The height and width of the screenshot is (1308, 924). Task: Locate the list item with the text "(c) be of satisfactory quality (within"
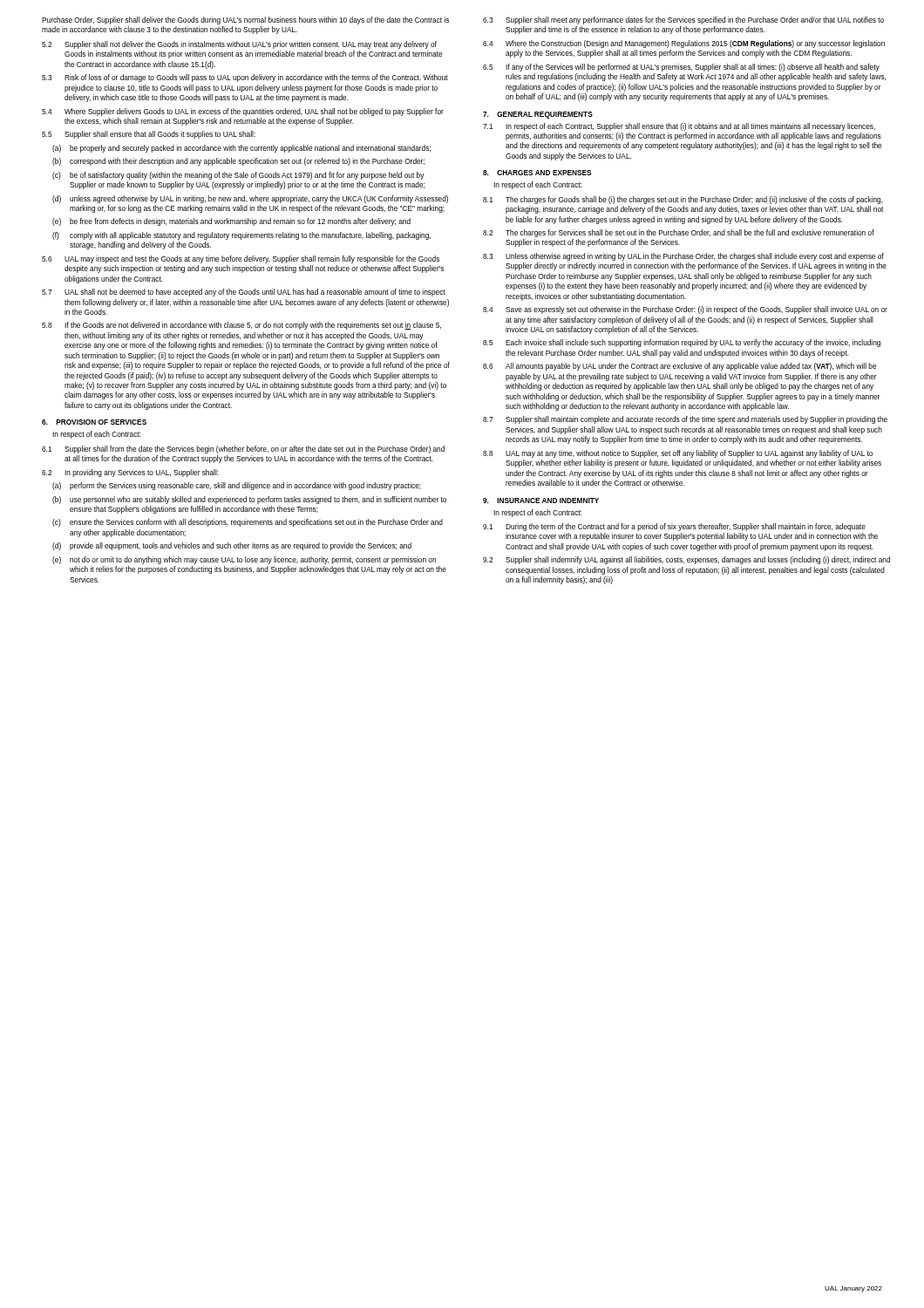pyautogui.click(x=251, y=181)
